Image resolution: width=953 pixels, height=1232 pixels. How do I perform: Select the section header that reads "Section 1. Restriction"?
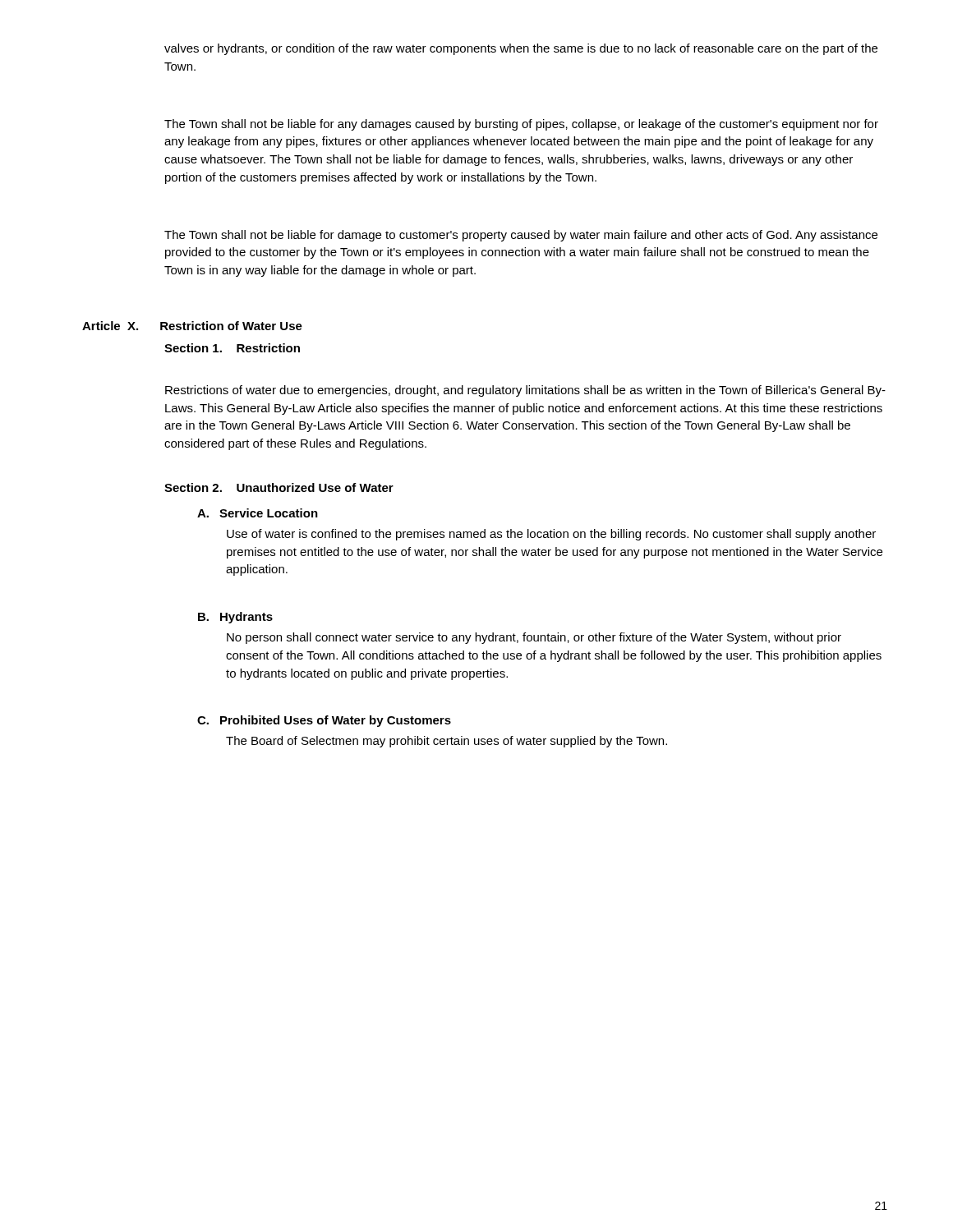pyautogui.click(x=232, y=348)
